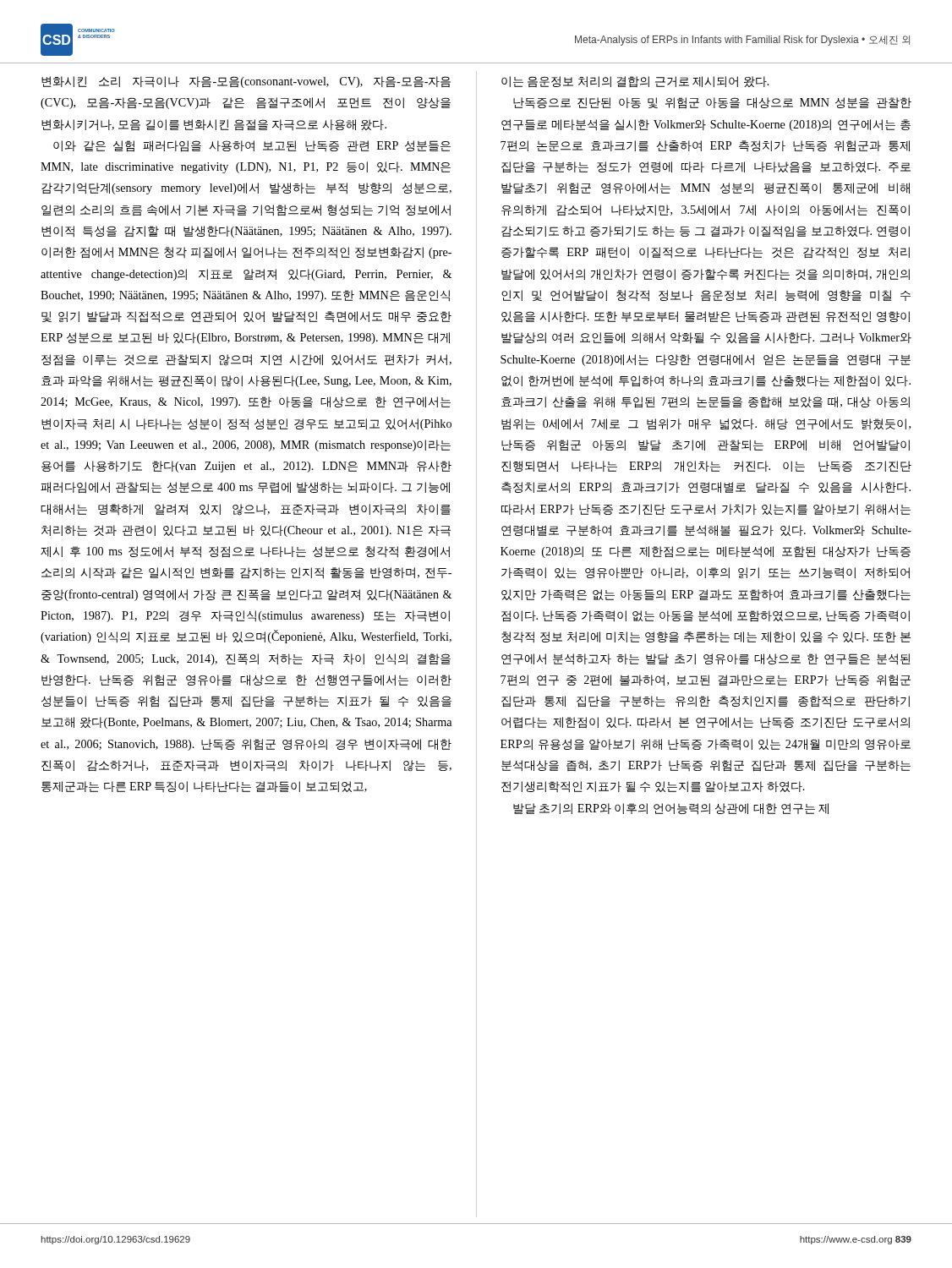The image size is (952, 1268).
Task: Click on the text block that says "이는 음운정보 처리의 결합의 근거로"
Action: click(706, 445)
